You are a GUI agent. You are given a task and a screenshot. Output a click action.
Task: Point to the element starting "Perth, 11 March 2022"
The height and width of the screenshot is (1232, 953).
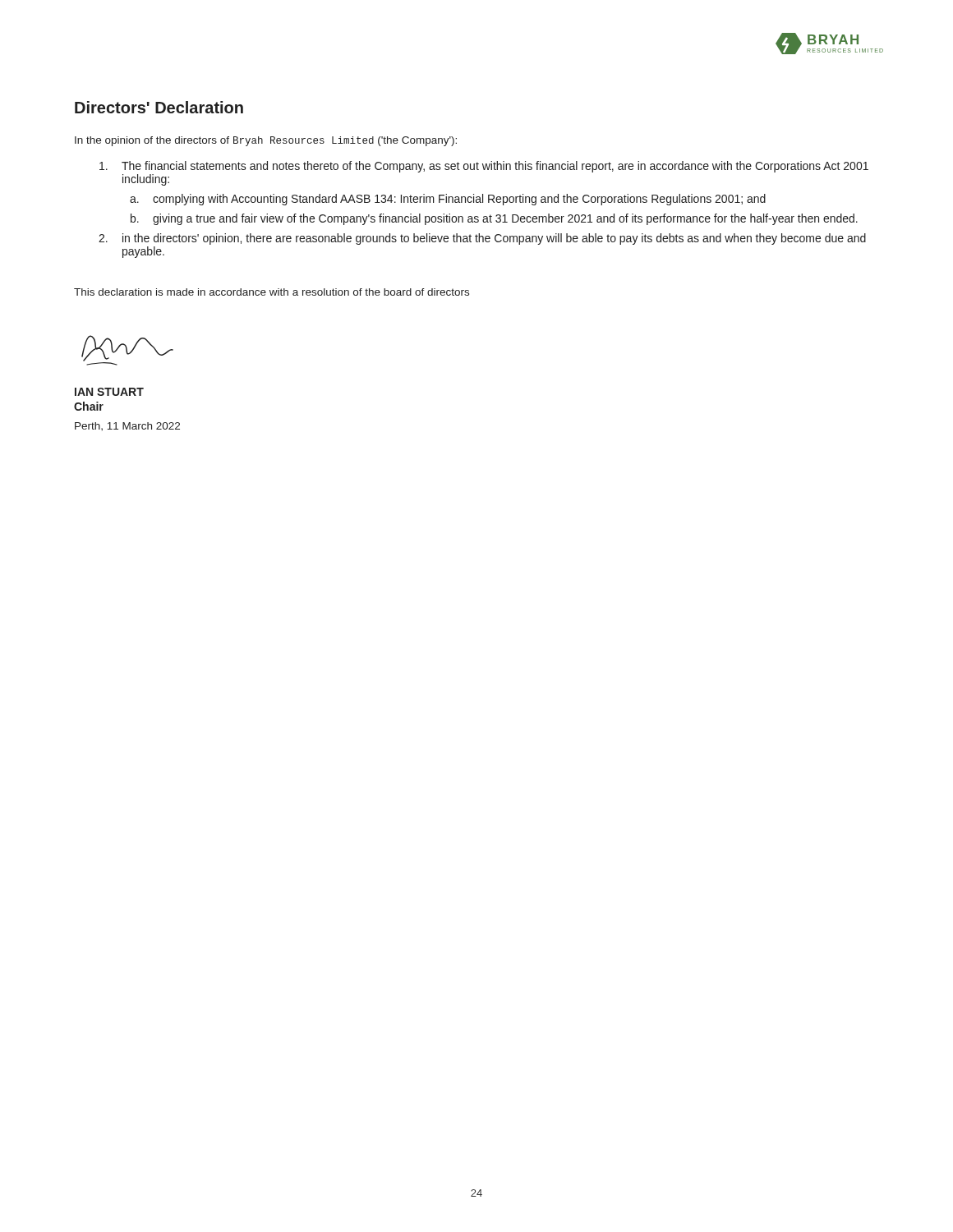[x=127, y=426]
